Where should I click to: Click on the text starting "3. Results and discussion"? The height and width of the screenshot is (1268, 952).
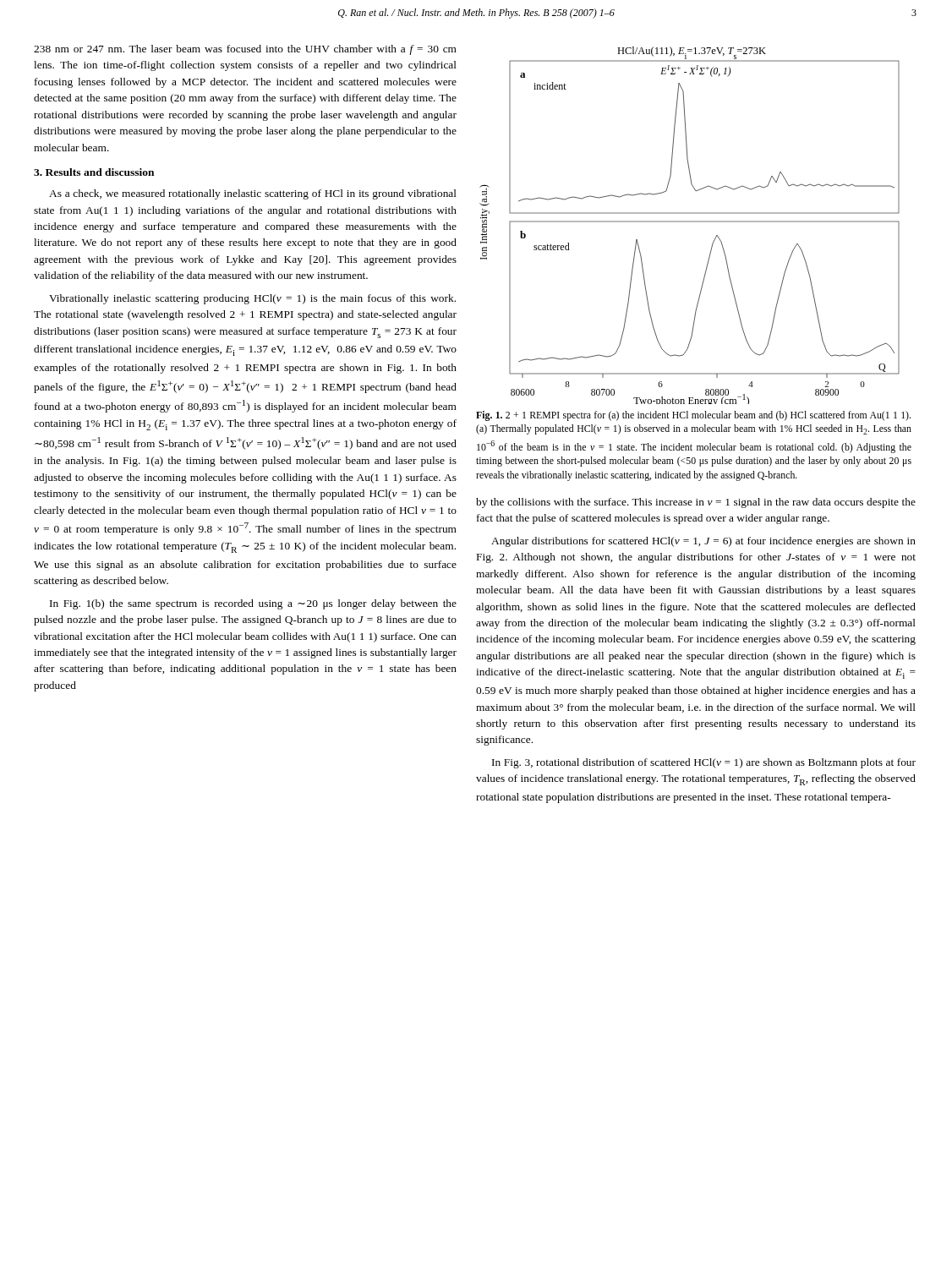(x=94, y=172)
